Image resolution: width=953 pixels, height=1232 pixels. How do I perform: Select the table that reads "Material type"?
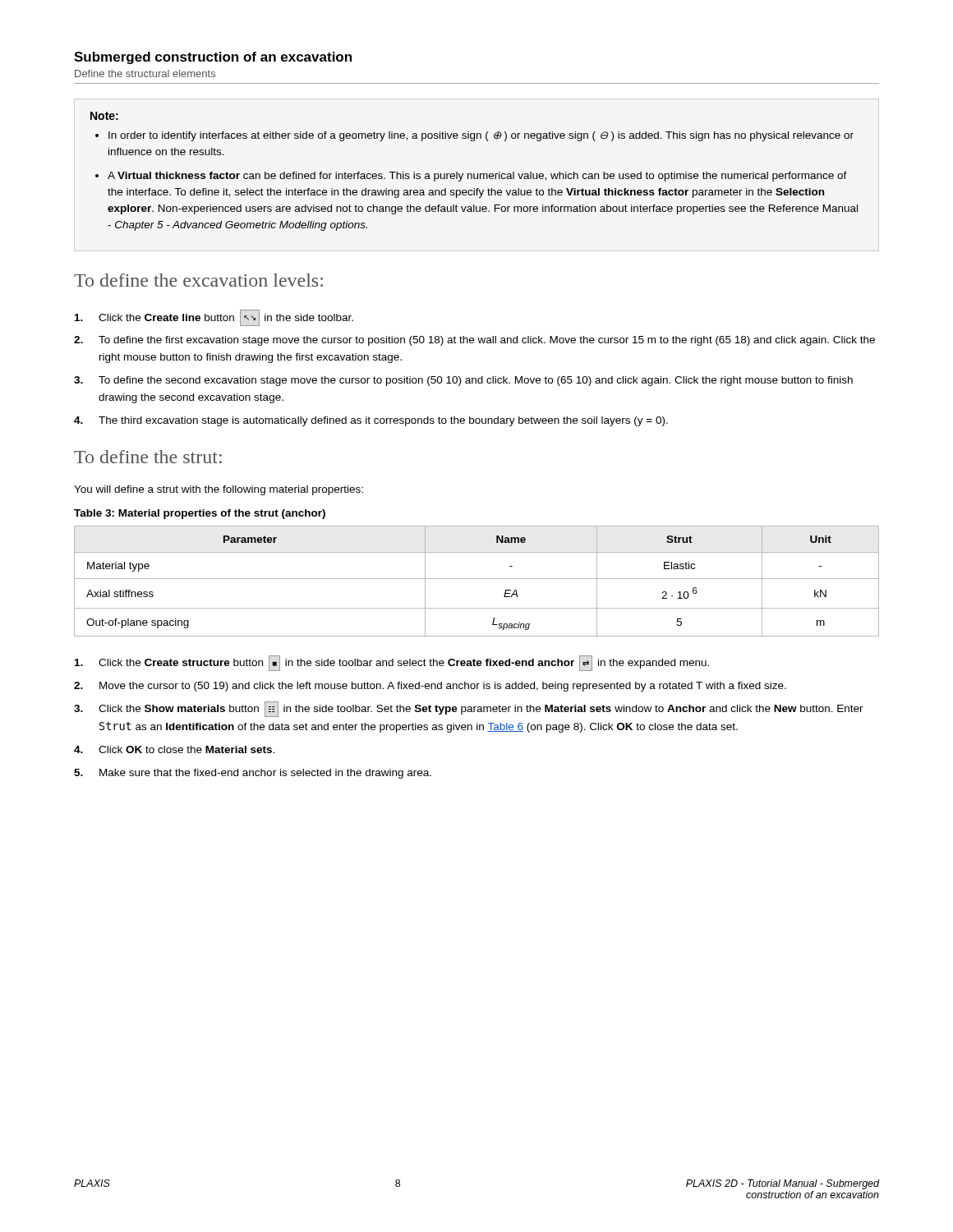[x=476, y=581]
